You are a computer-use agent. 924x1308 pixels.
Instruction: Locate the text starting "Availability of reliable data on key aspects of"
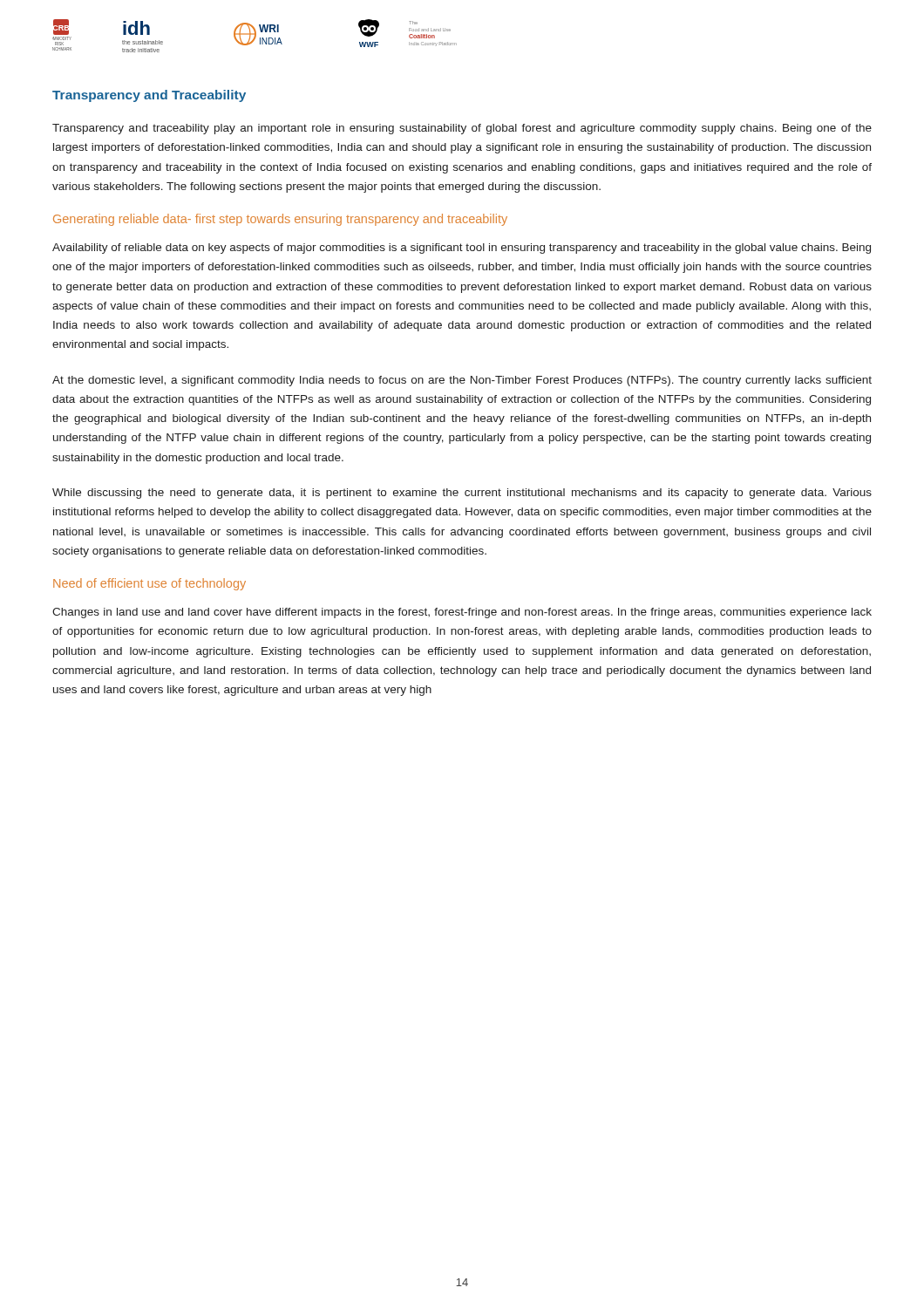click(462, 296)
